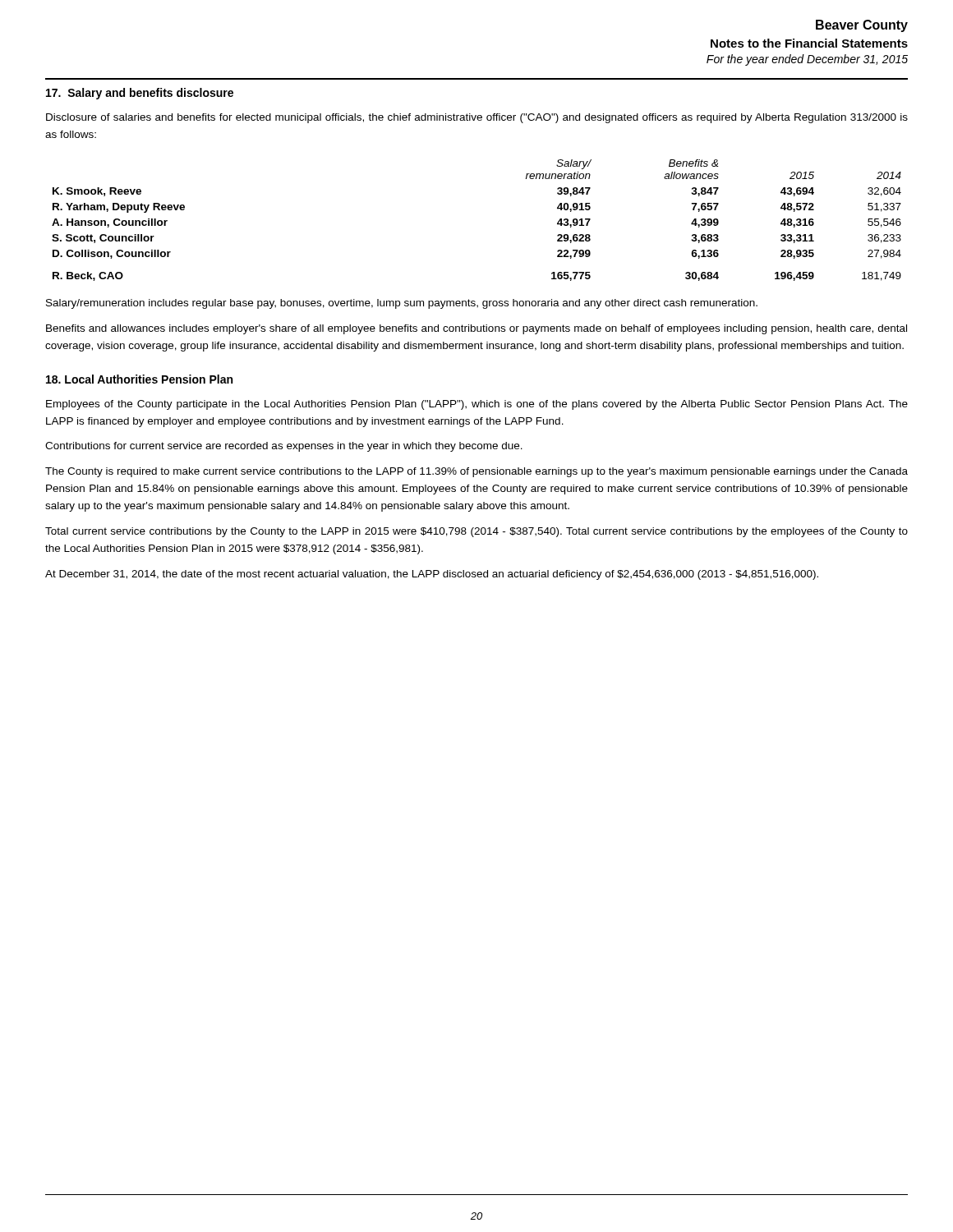Locate the block of text that opens with "Employees of the County participate"
This screenshot has width=953, height=1232.
pos(476,412)
